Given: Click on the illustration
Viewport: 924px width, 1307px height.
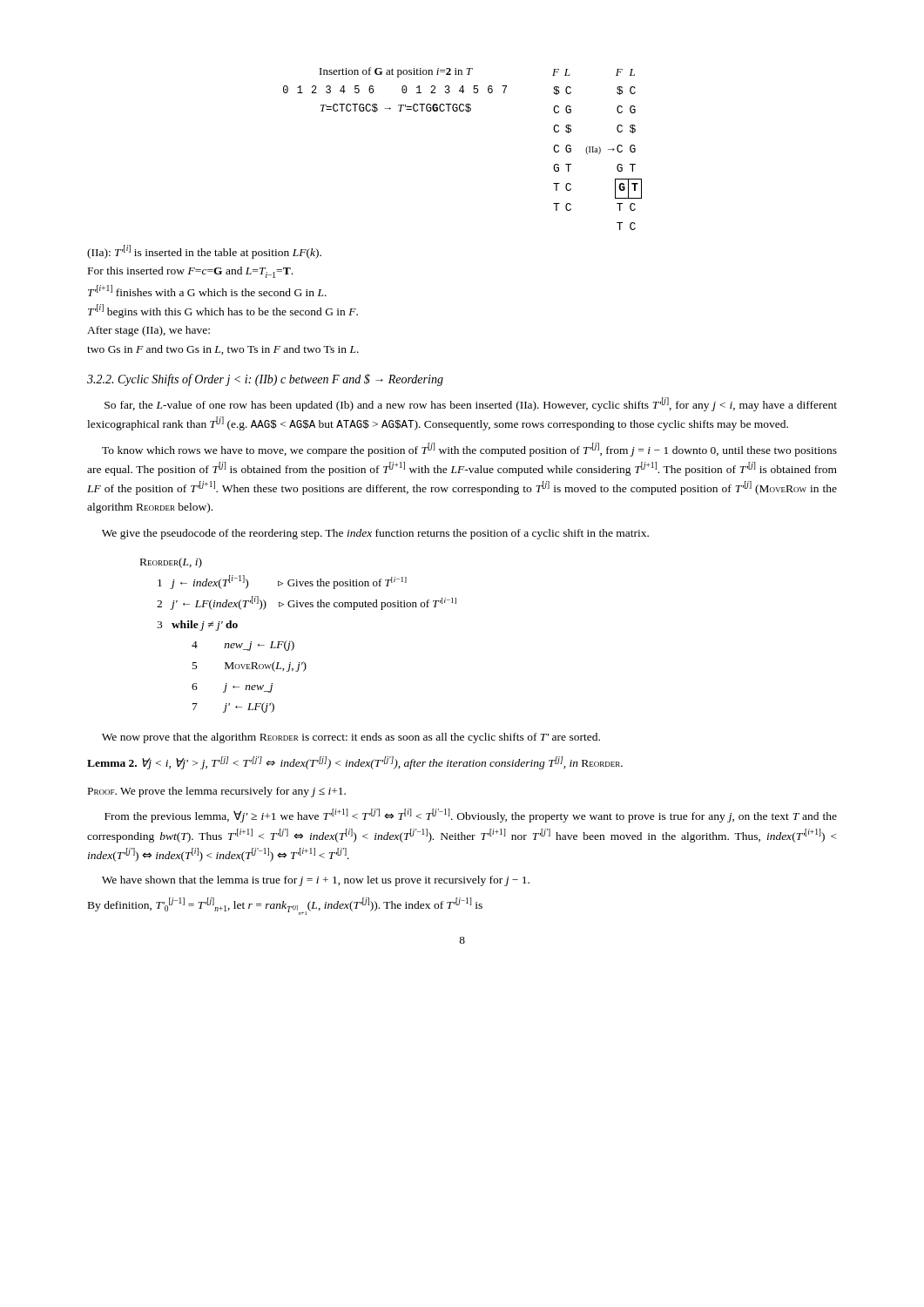Looking at the screenshot, I should click(x=462, y=150).
